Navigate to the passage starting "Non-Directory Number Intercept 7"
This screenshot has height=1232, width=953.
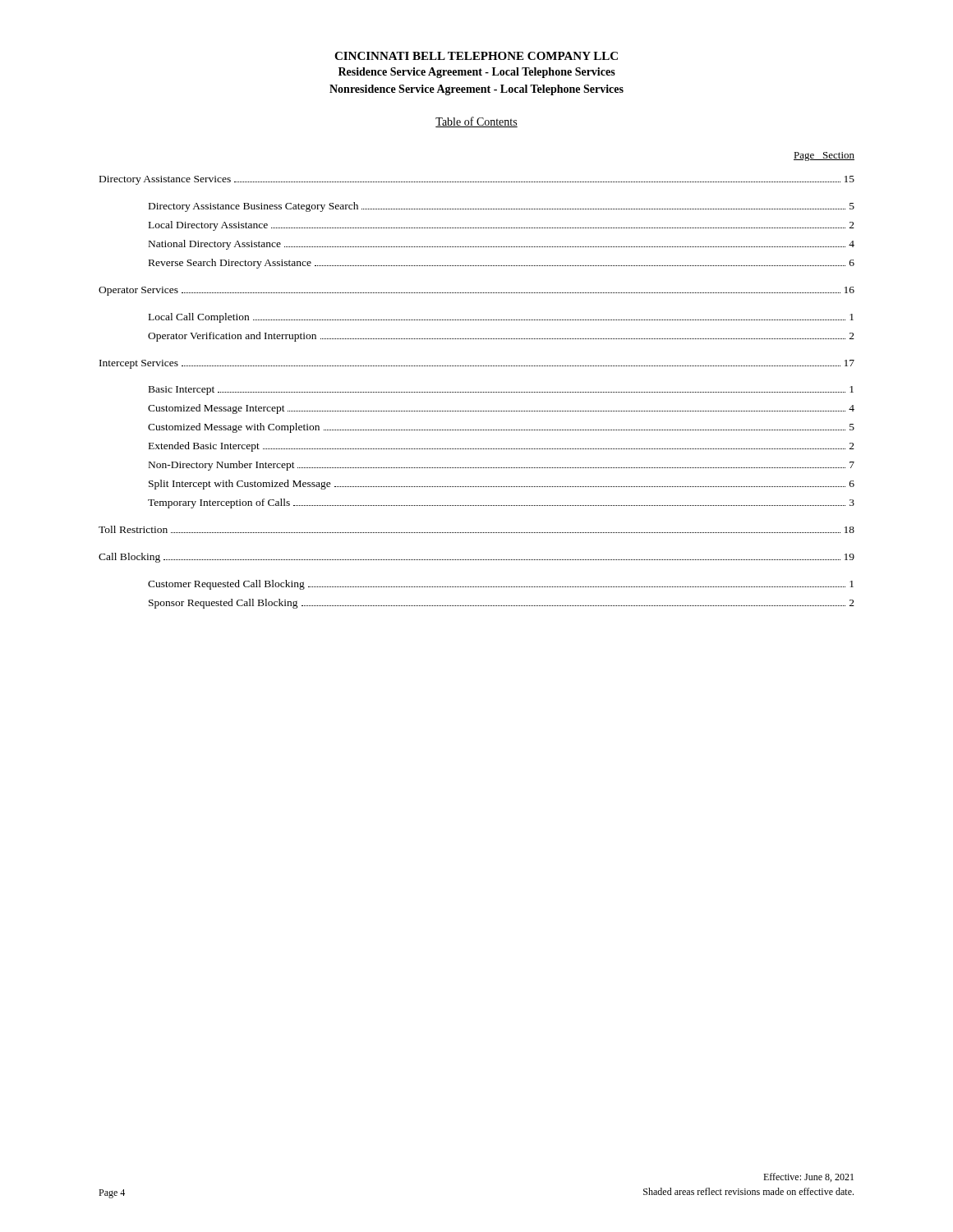[501, 465]
